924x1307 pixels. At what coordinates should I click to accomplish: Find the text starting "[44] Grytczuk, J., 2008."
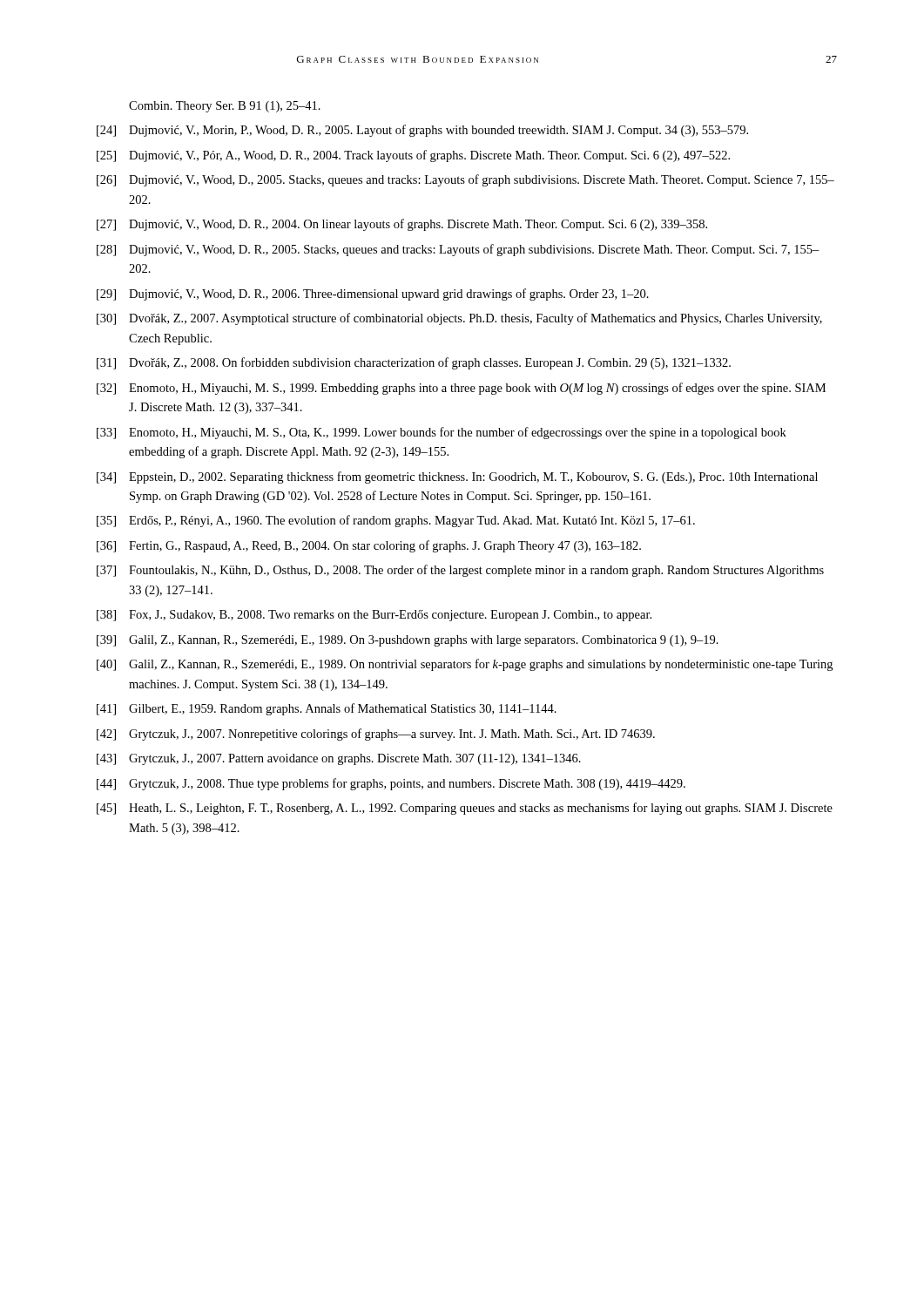(x=466, y=783)
